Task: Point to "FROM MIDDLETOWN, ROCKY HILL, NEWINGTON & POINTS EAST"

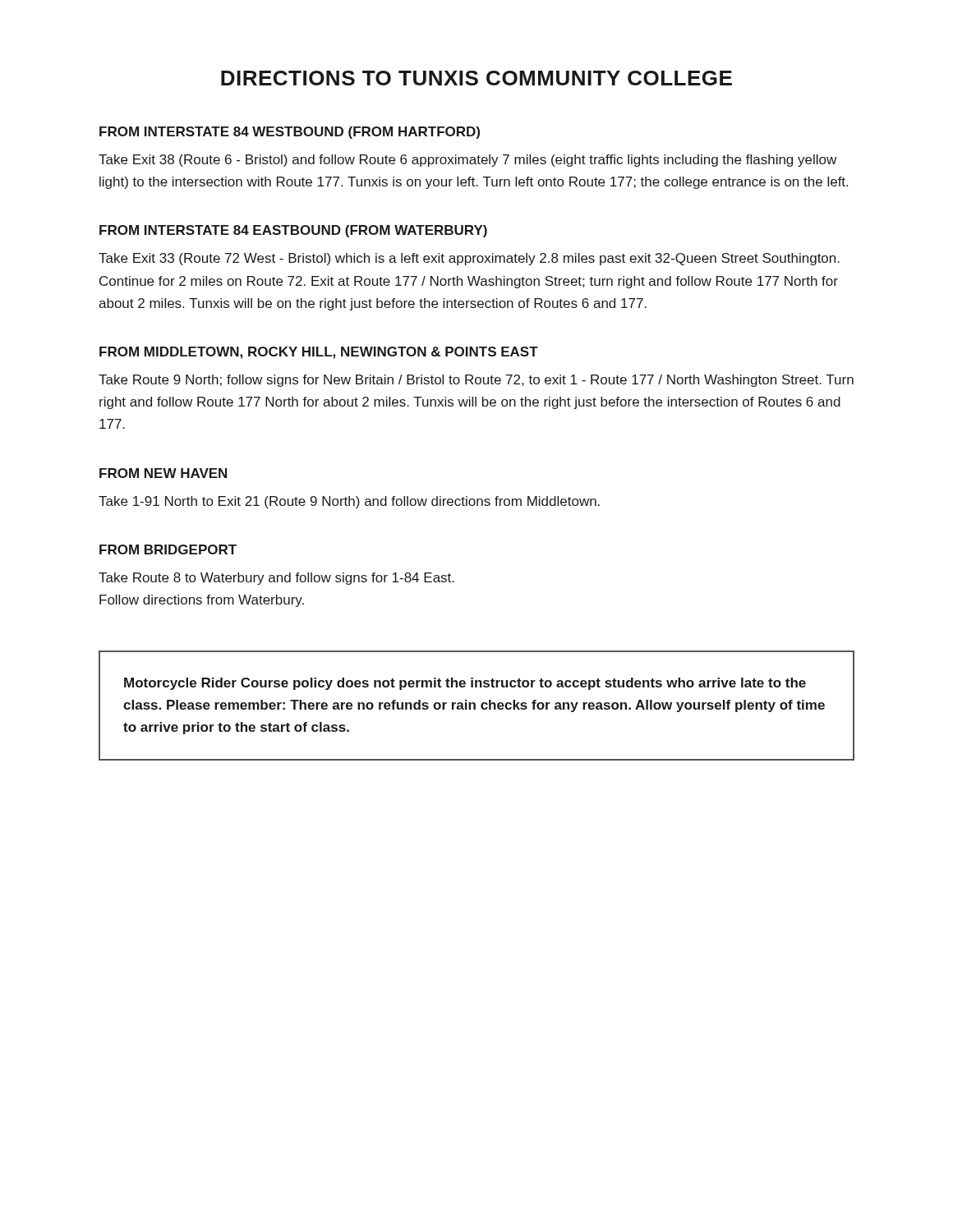Action: pos(318,352)
